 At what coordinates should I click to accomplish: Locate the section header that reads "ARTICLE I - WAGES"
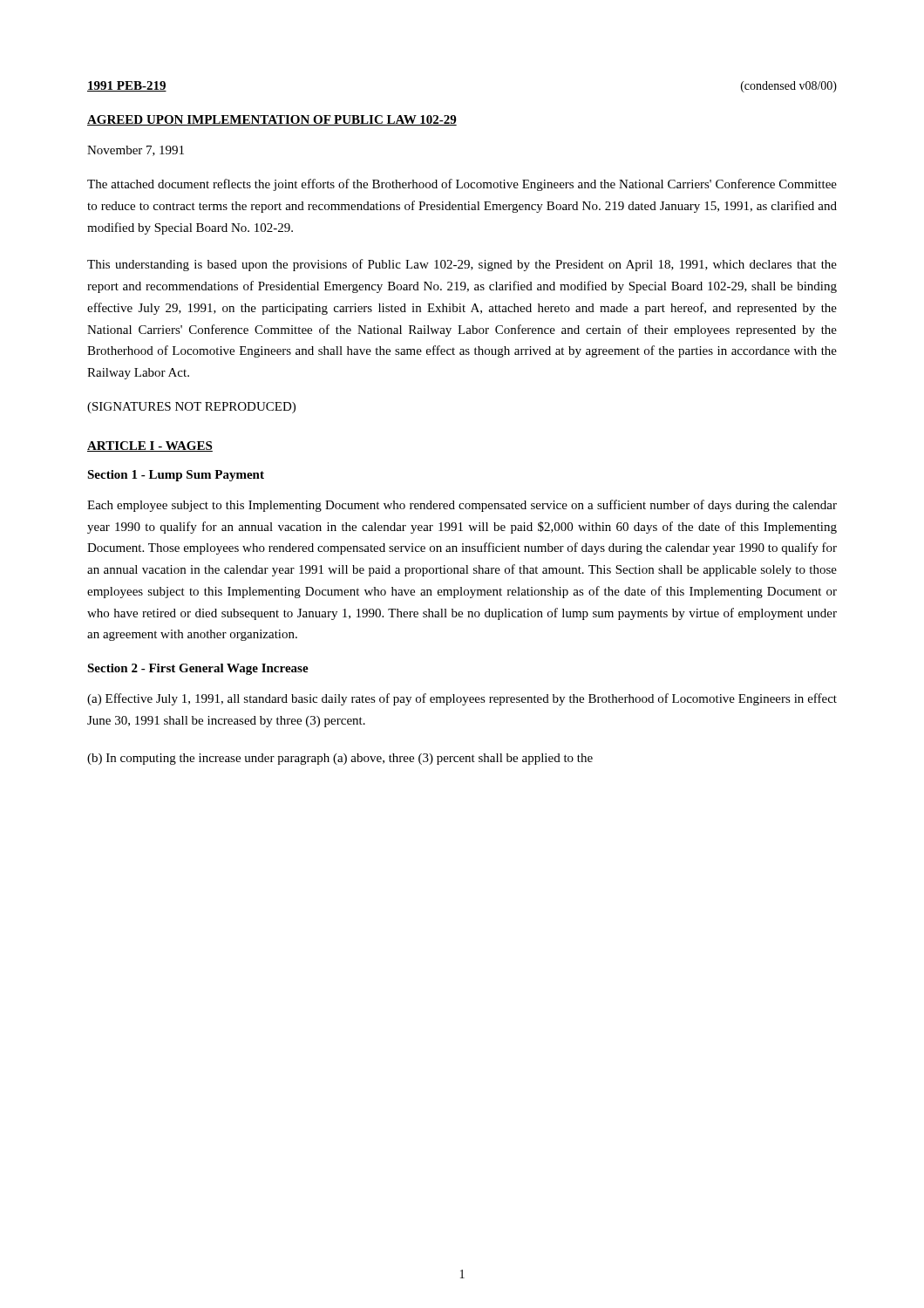[150, 445]
